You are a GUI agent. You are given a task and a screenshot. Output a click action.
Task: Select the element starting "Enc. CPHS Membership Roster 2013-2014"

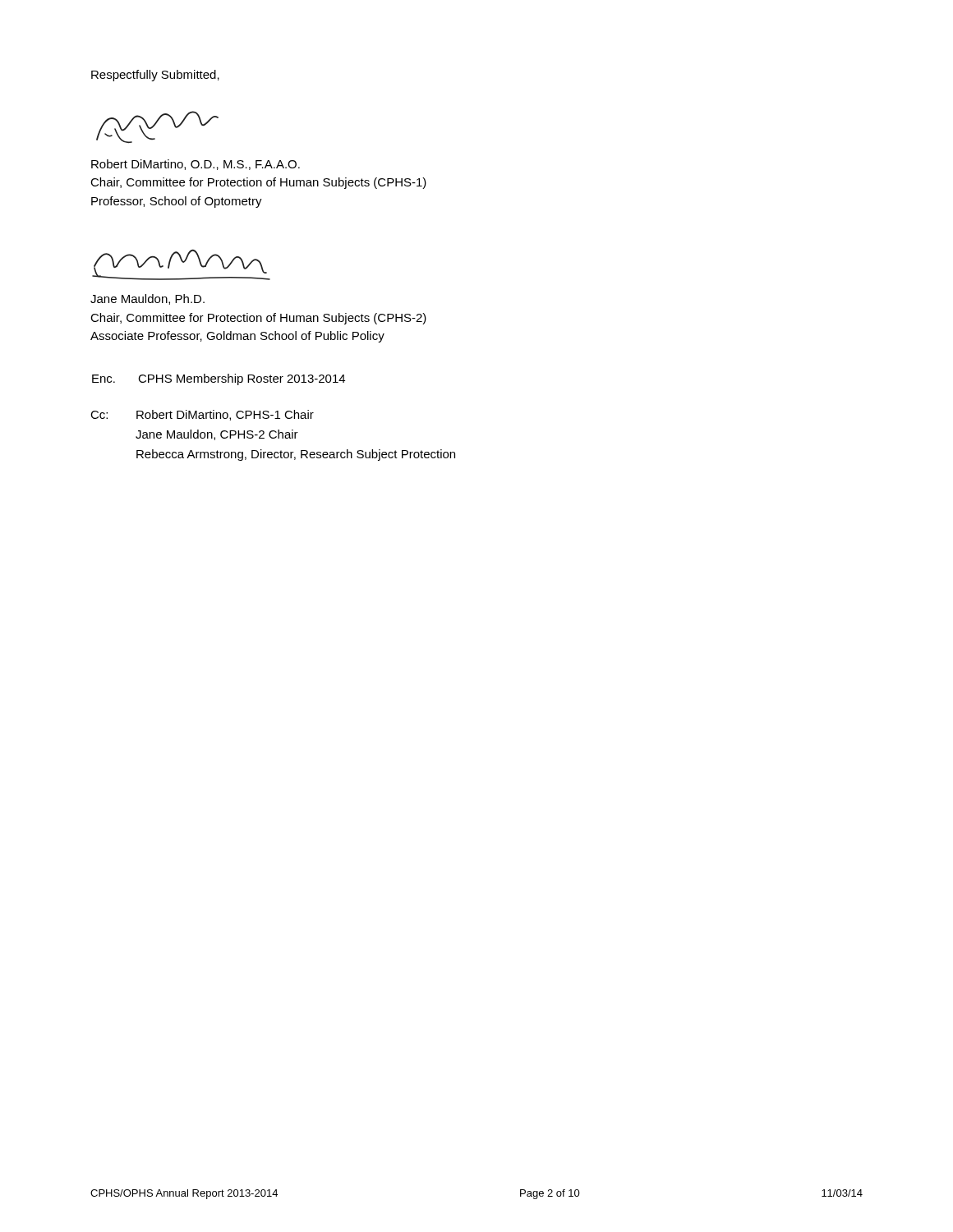tap(218, 378)
